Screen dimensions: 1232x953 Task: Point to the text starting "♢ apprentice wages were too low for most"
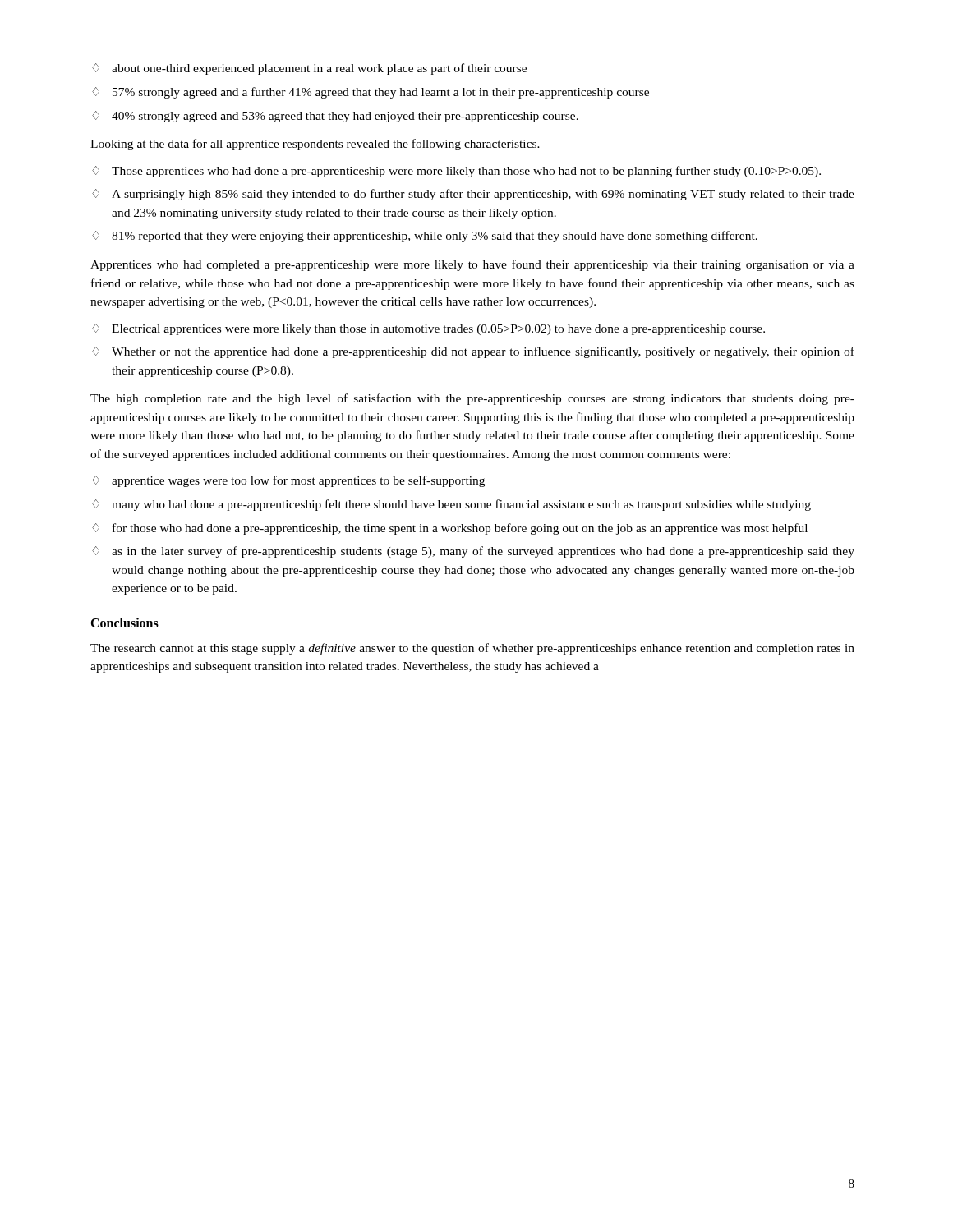point(472,481)
